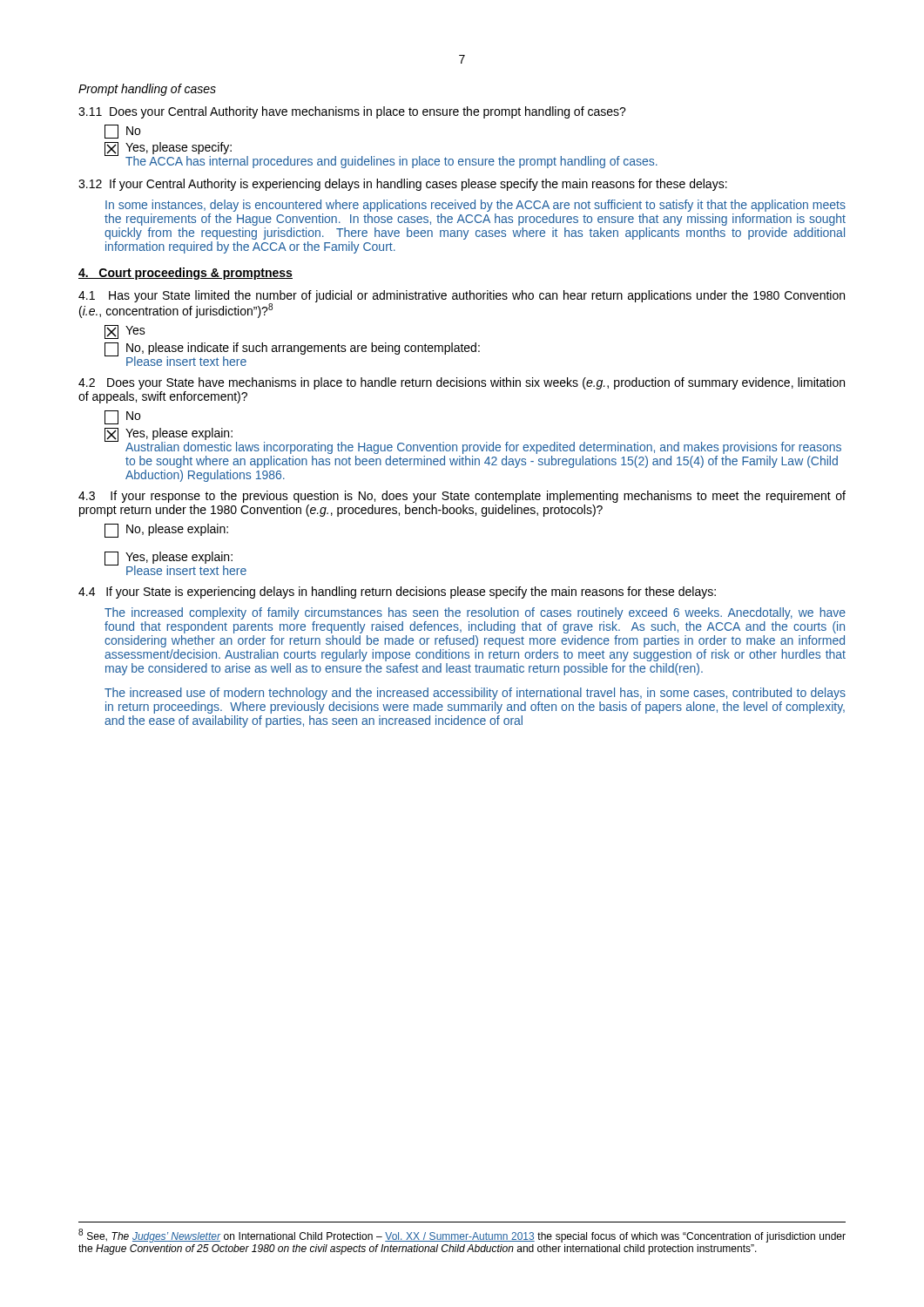
Task: Click the passage that begins "2 Does your"
Action: (462, 389)
